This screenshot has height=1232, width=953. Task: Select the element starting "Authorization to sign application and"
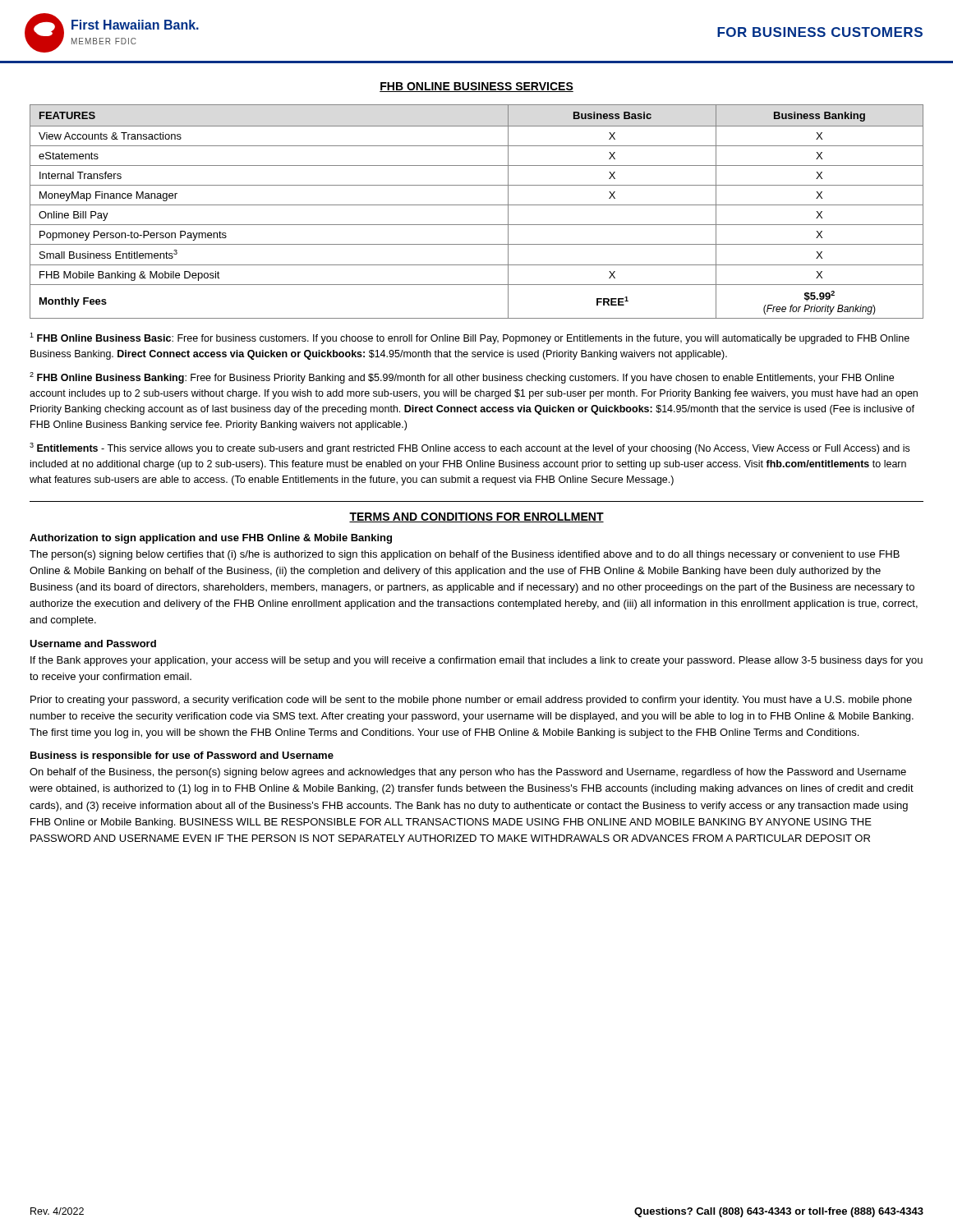[211, 537]
